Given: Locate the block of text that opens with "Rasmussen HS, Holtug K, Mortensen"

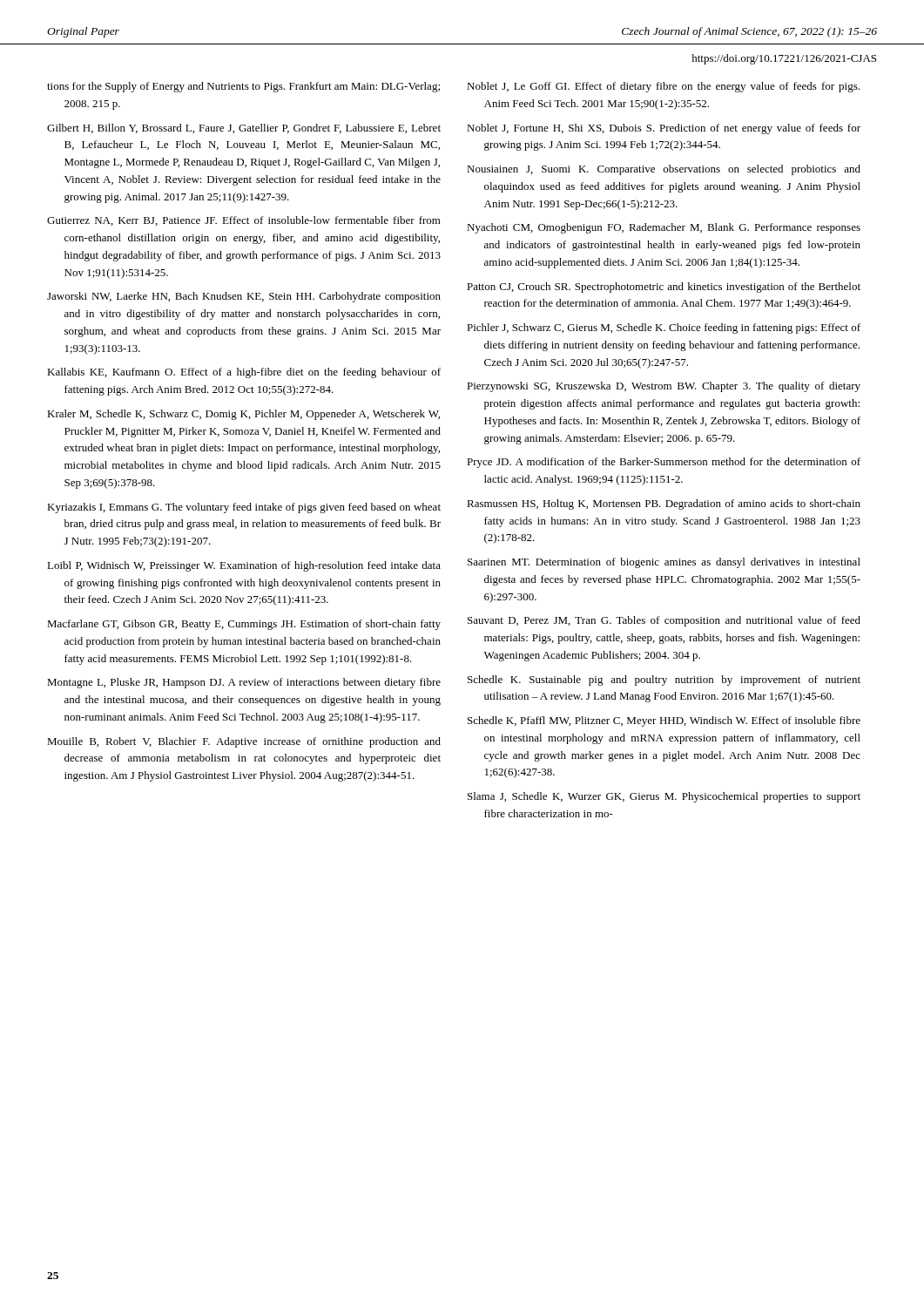Looking at the screenshot, I should (x=664, y=520).
